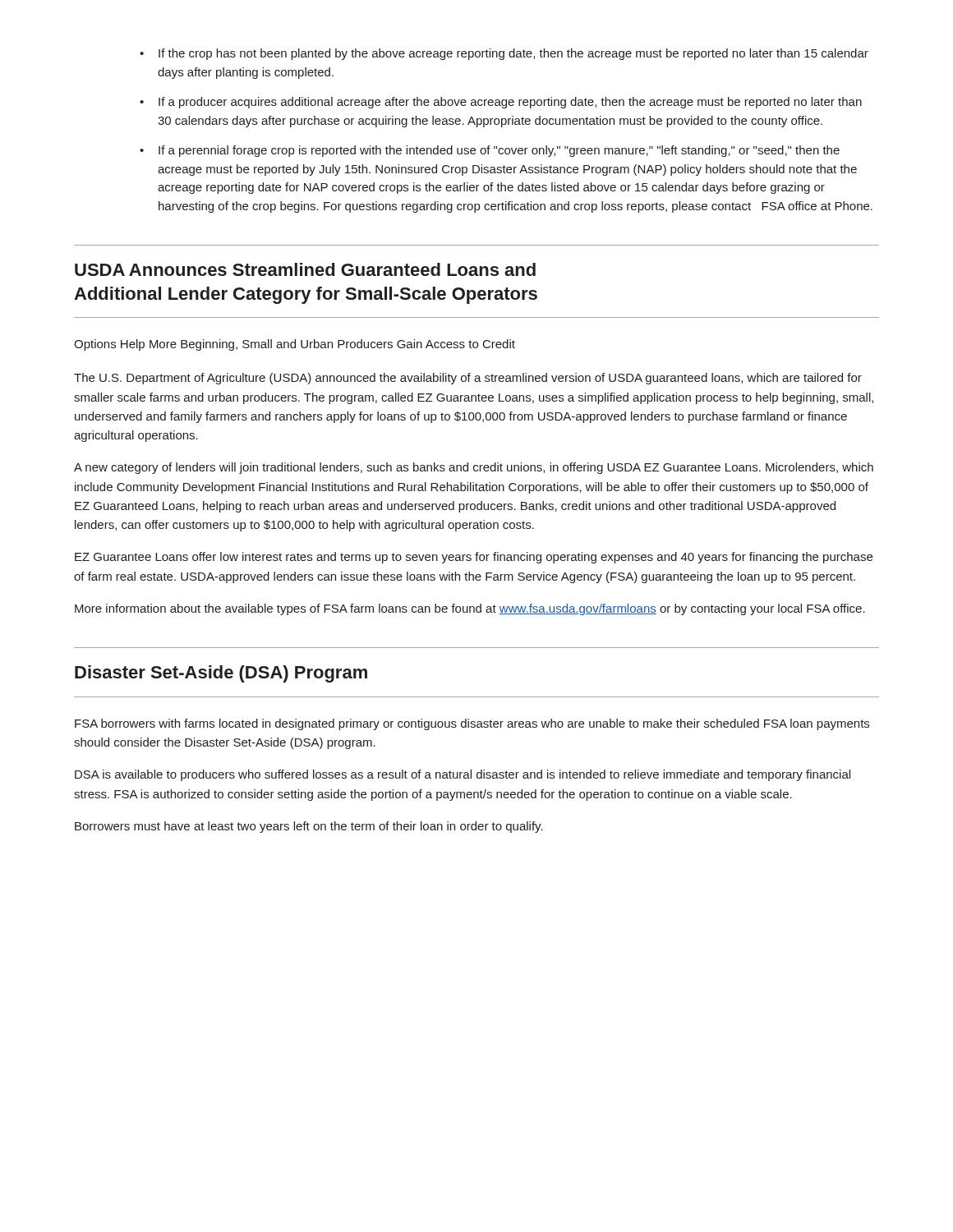Image resolution: width=953 pixels, height=1232 pixels.
Task: Click the passage that begins "EZ Guarantee Loans offer low"
Action: [x=474, y=566]
